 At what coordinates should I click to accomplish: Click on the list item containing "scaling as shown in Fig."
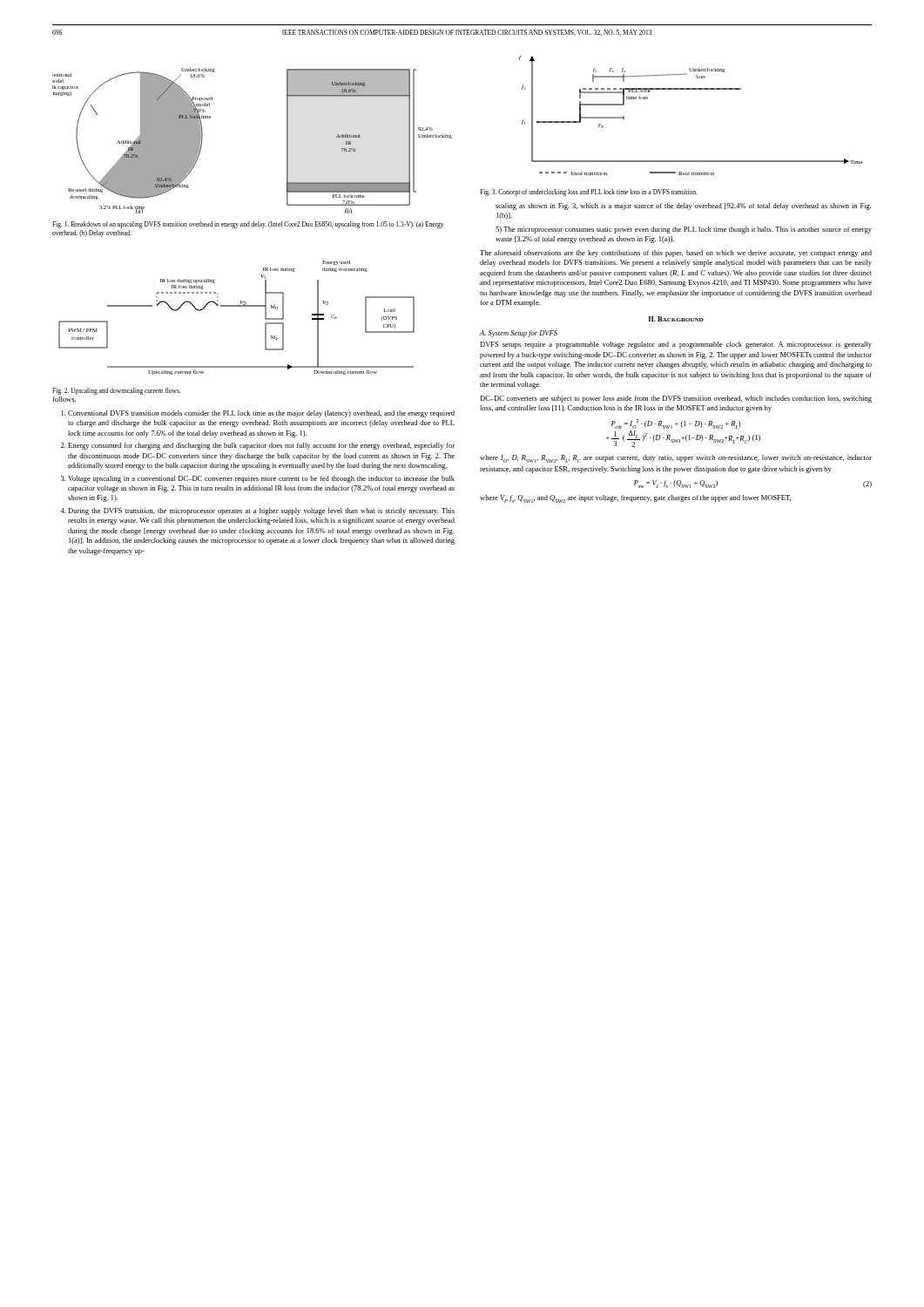point(684,211)
